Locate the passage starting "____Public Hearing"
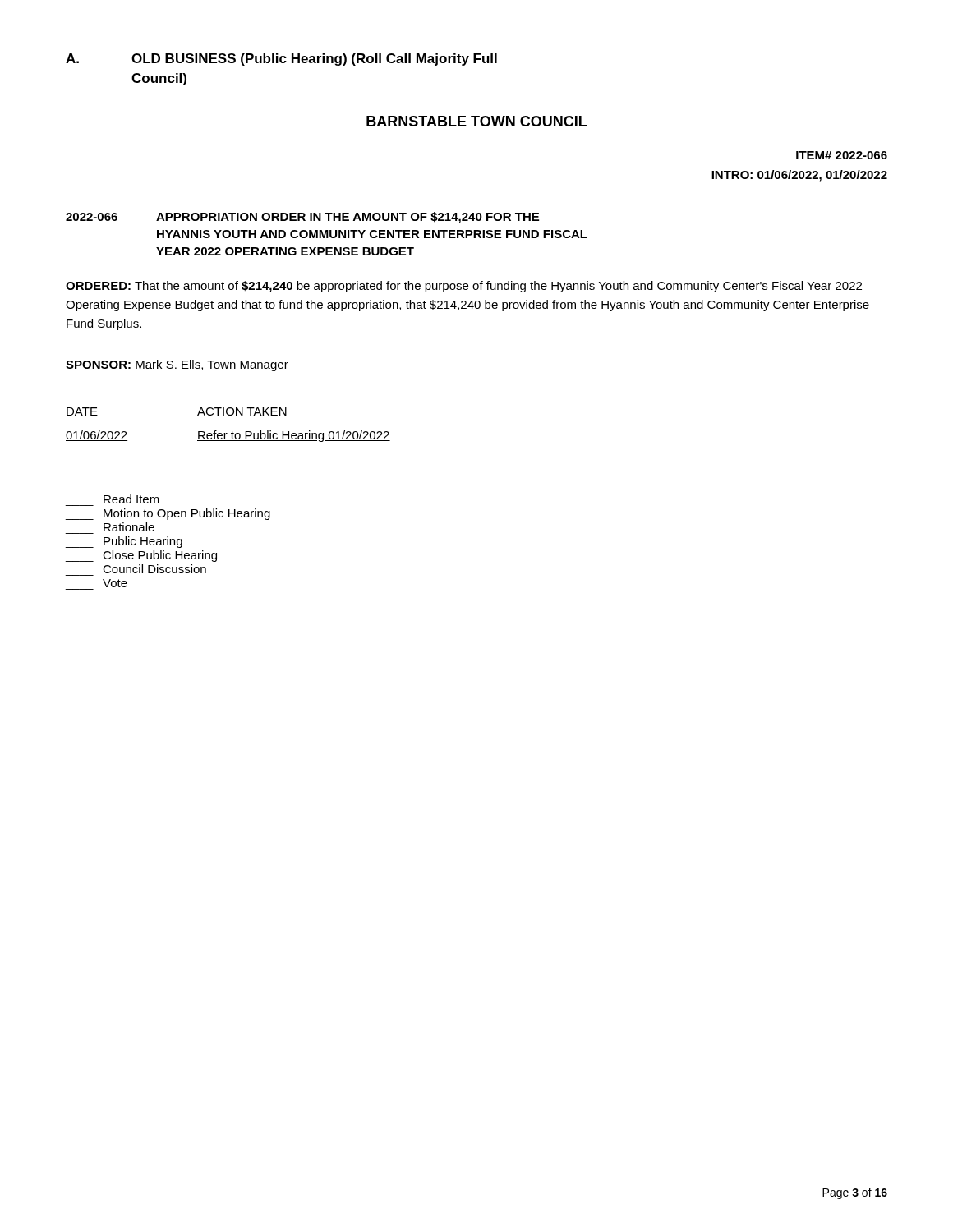 pyautogui.click(x=124, y=541)
